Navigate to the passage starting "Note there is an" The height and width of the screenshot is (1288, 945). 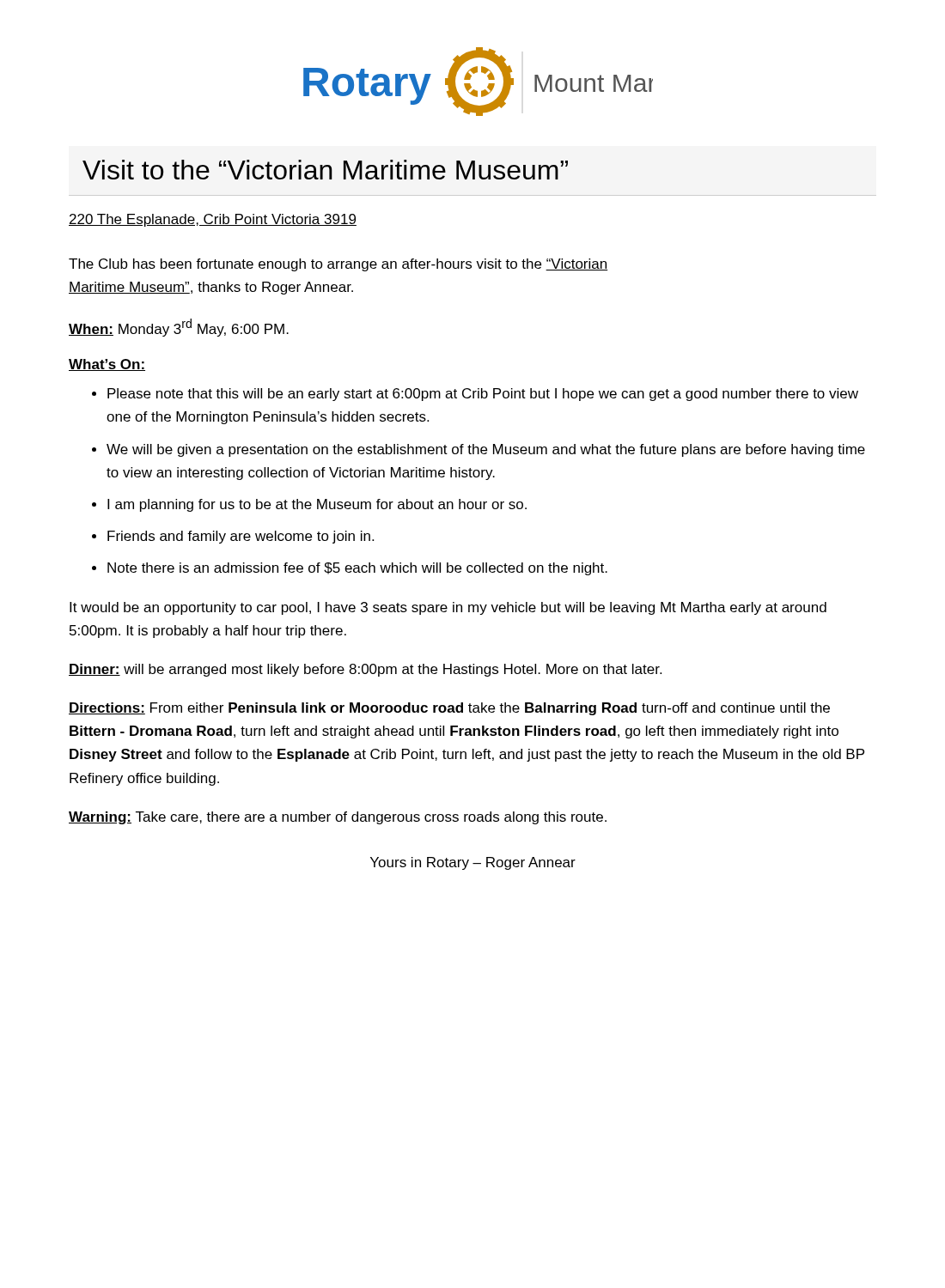click(x=357, y=568)
